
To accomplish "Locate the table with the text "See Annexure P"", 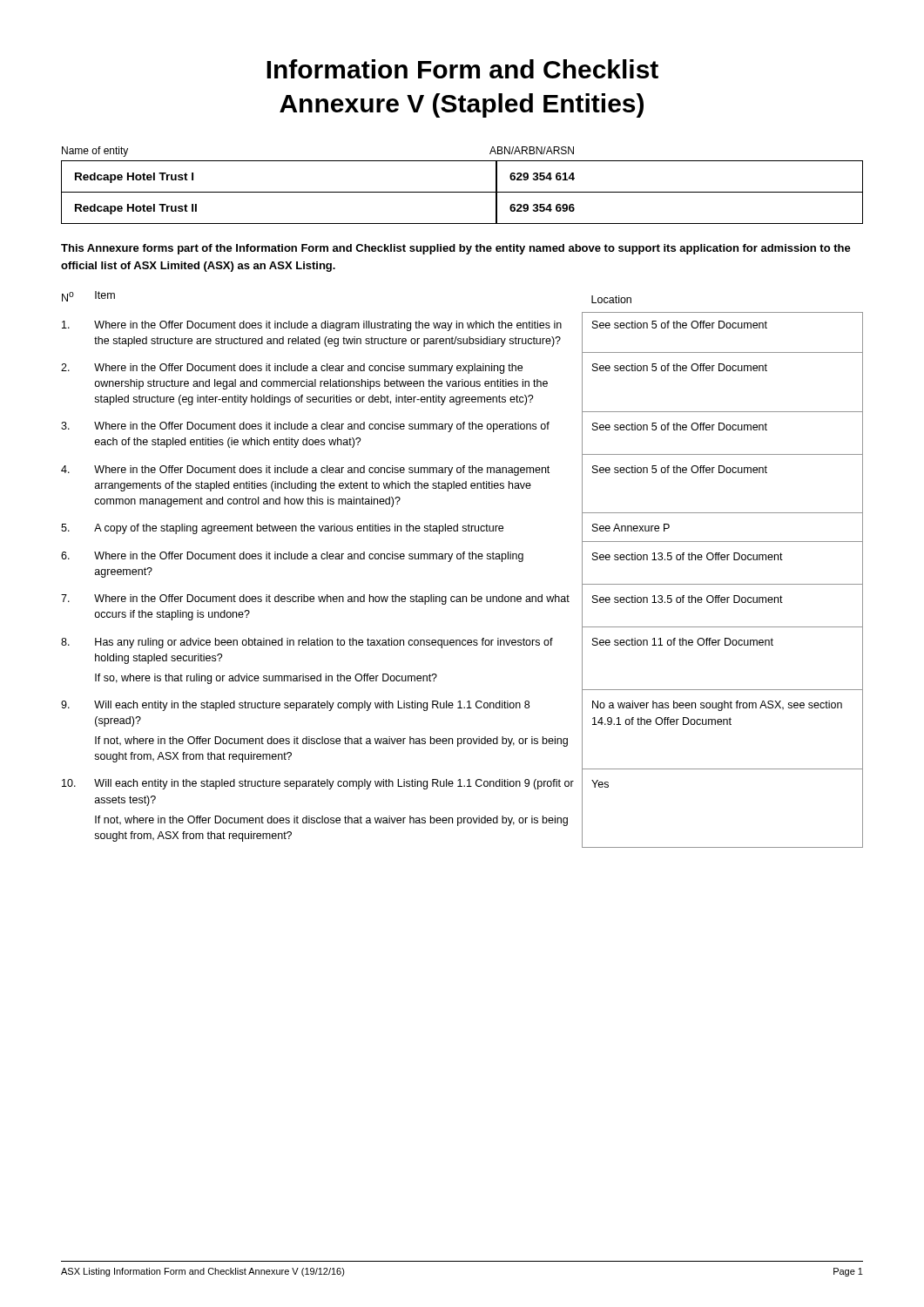I will (462, 568).
